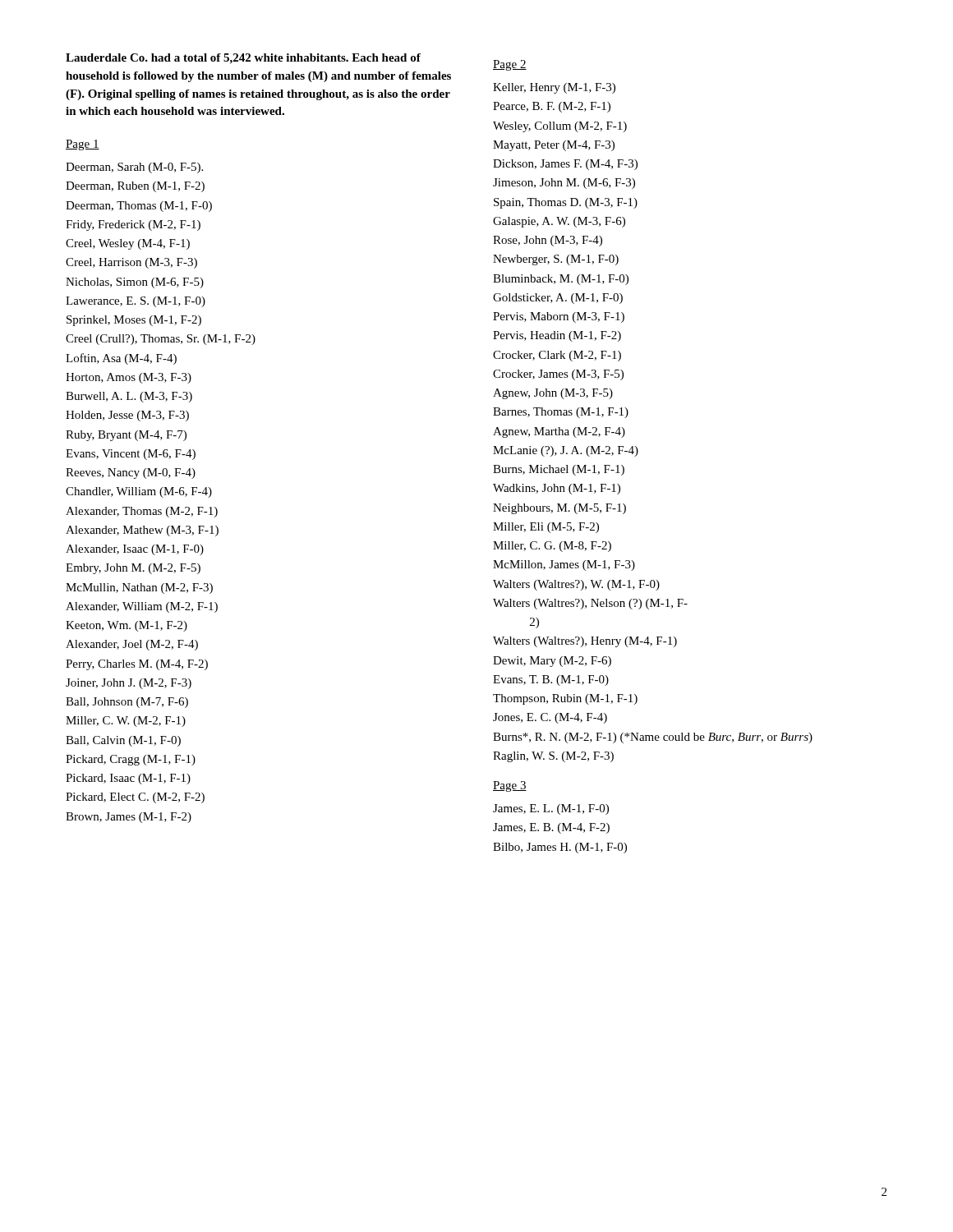Click where it says "Pervis, Headin (M-1, F-2)"
The width and height of the screenshot is (953, 1232).
pyautogui.click(x=557, y=335)
